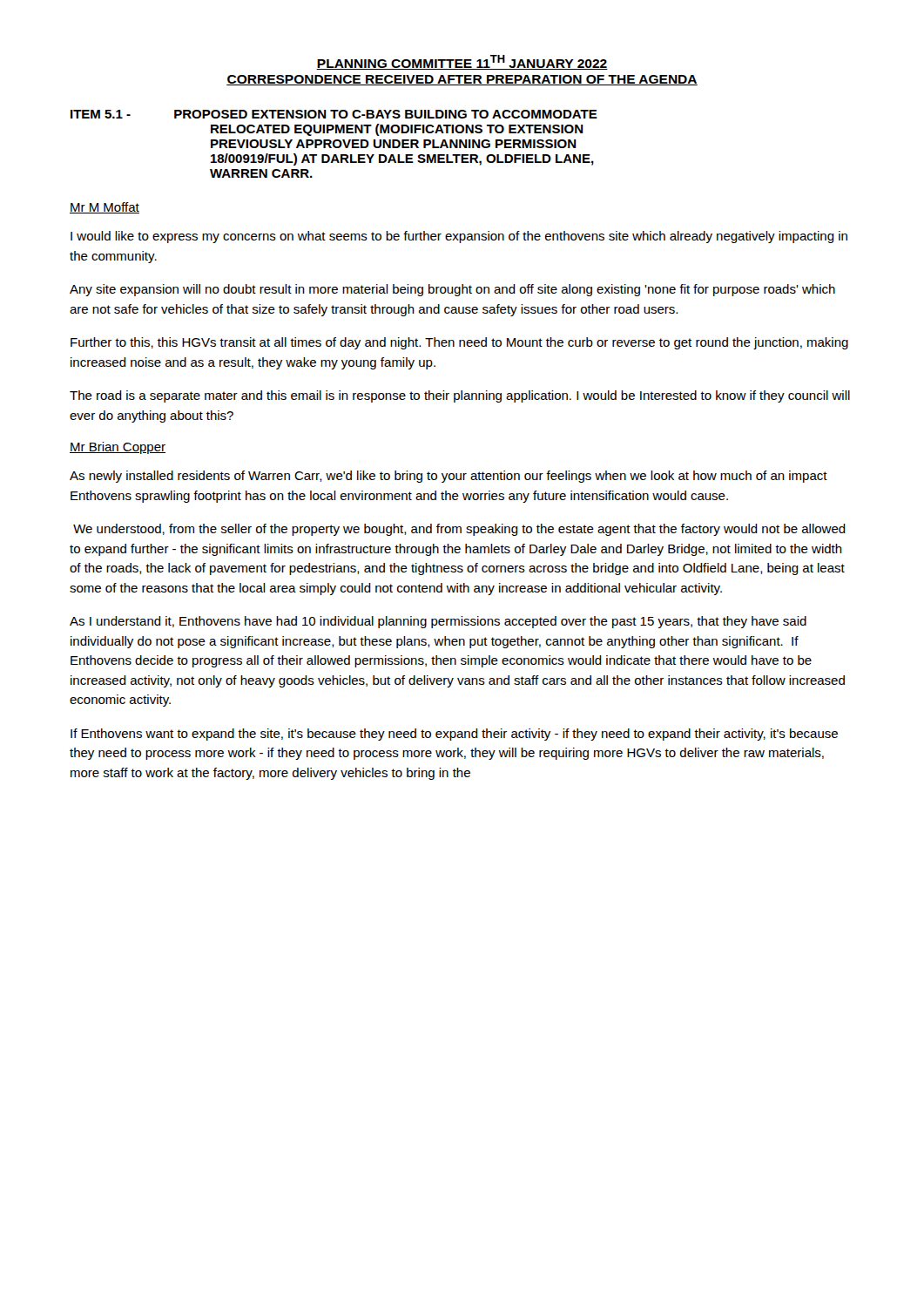The width and height of the screenshot is (924, 1307).
Task: Click on the text starting "We understood, from the seller"
Action: [x=458, y=558]
